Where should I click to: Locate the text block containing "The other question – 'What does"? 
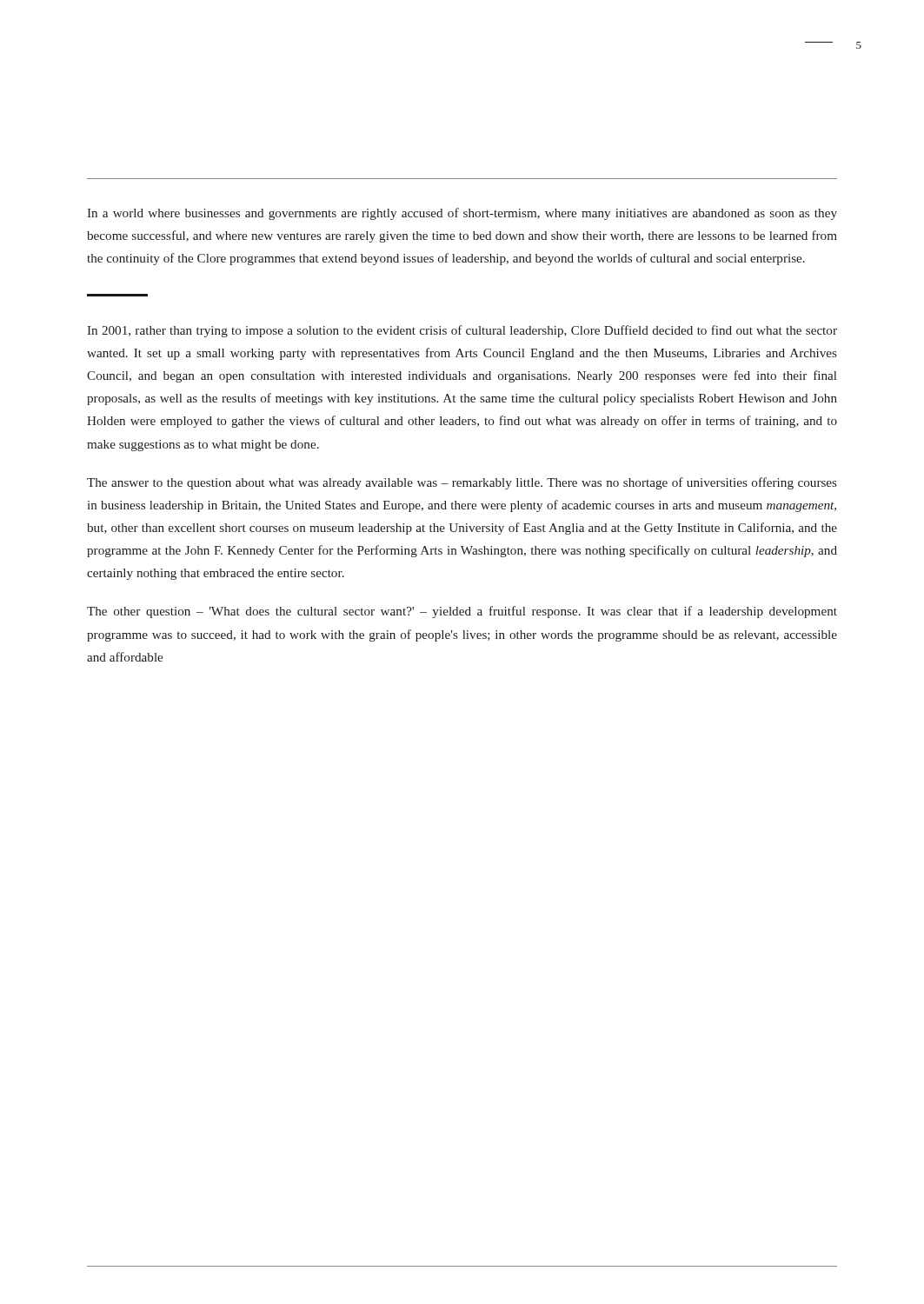coord(462,634)
